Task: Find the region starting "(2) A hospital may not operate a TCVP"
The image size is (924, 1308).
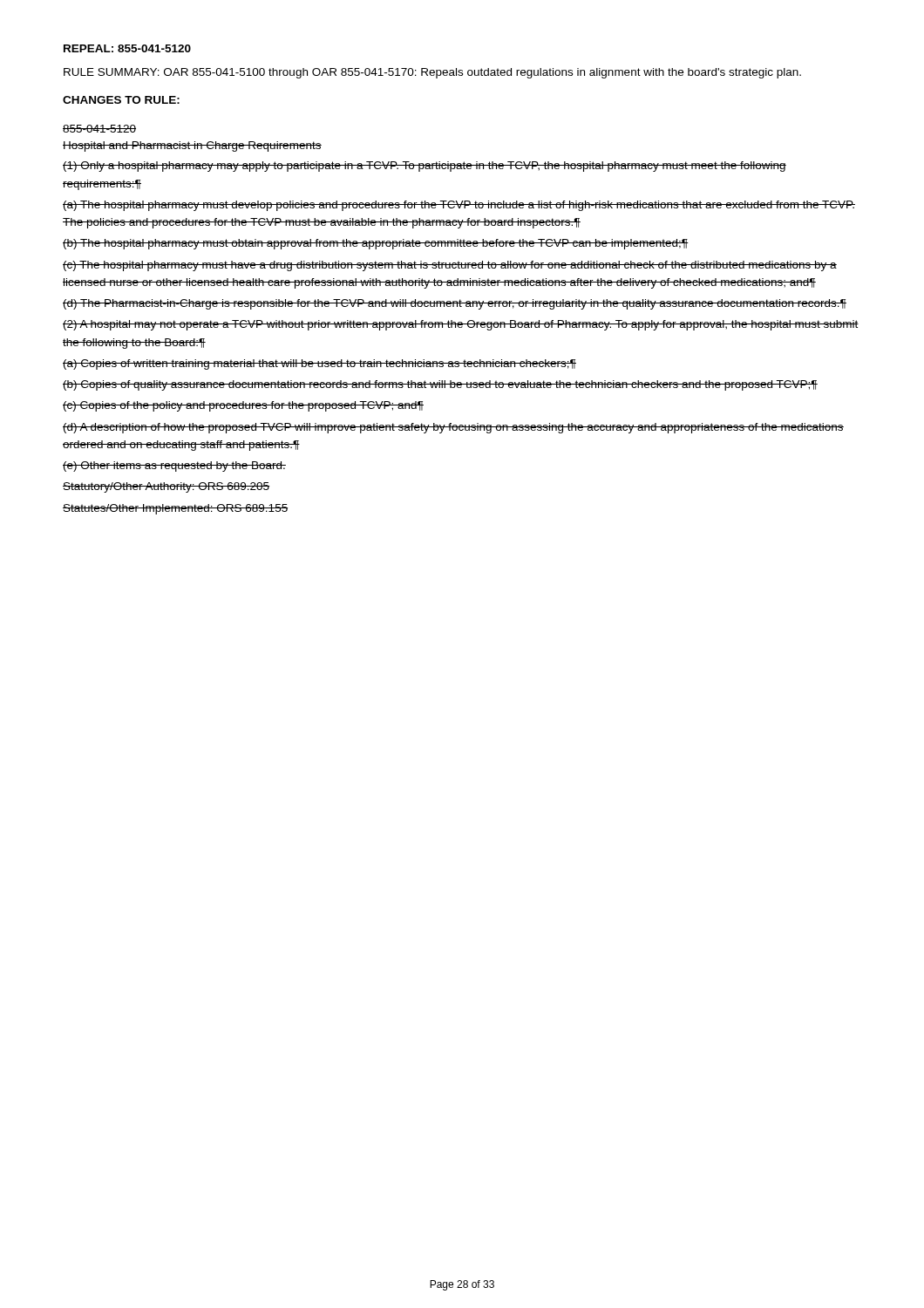Action: pos(460,333)
